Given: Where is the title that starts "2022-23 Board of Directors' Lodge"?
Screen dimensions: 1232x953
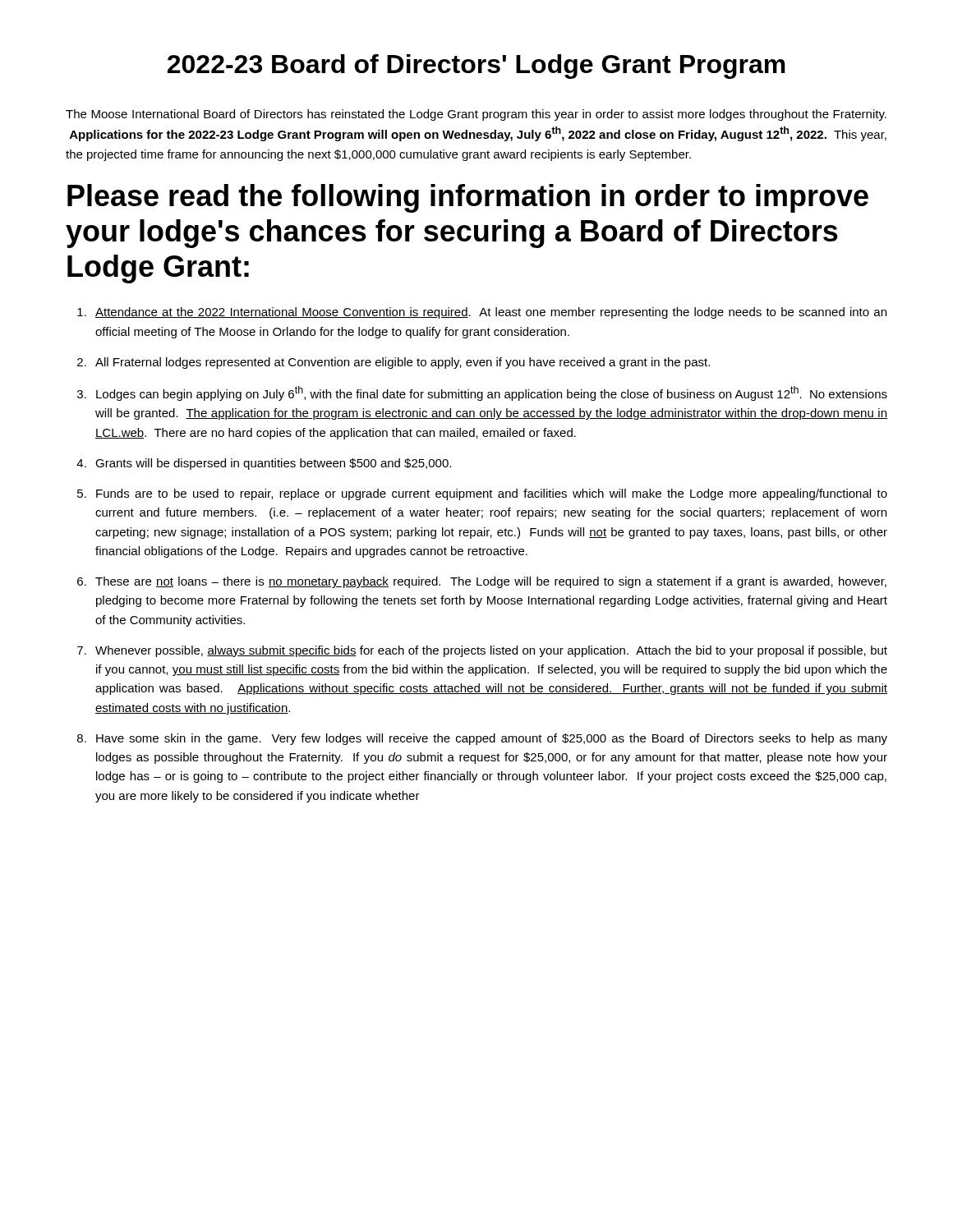Looking at the screenshot, I should click(476, 64).
